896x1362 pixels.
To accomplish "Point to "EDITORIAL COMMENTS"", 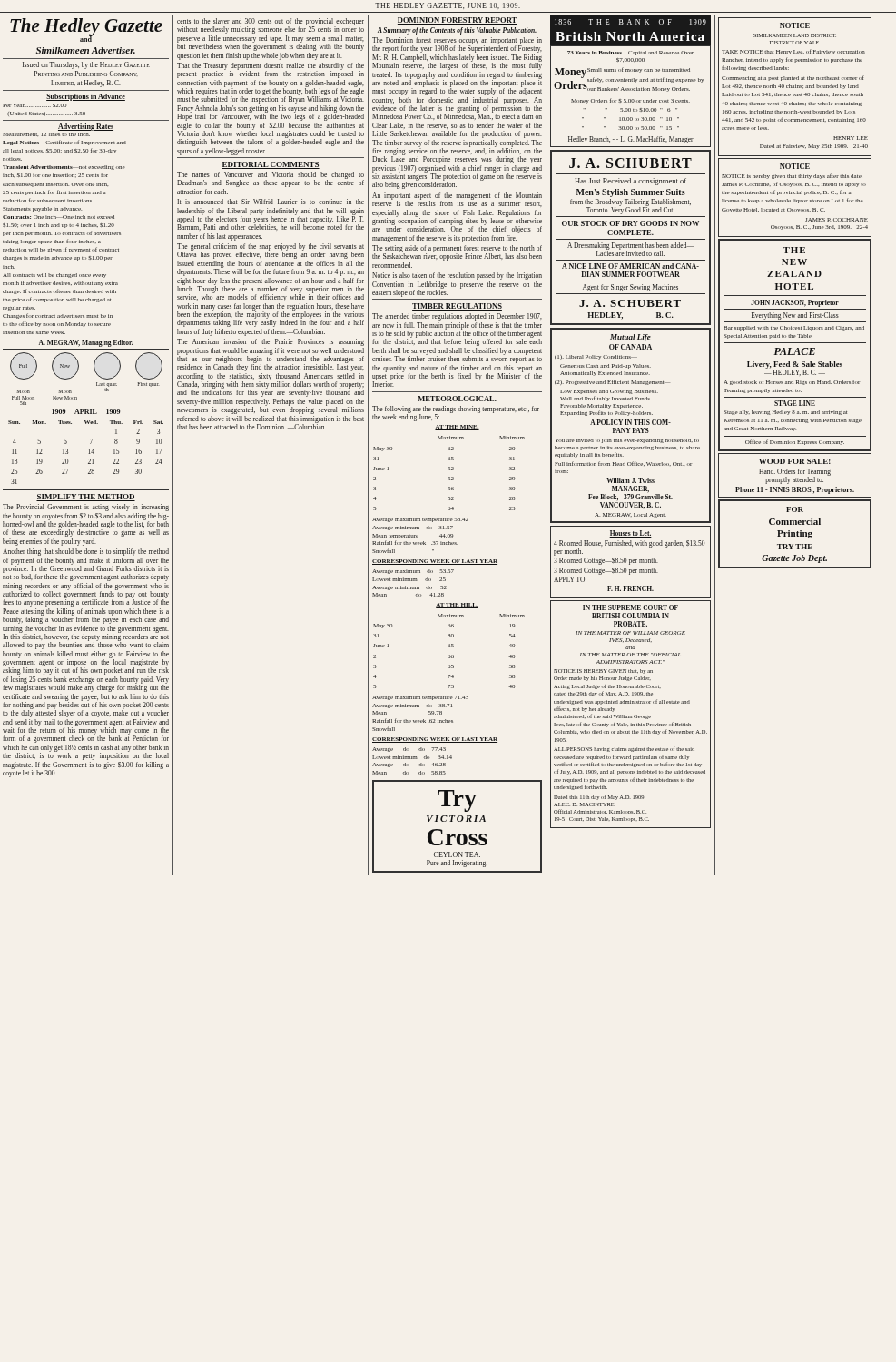I will (x=271, y=164).
